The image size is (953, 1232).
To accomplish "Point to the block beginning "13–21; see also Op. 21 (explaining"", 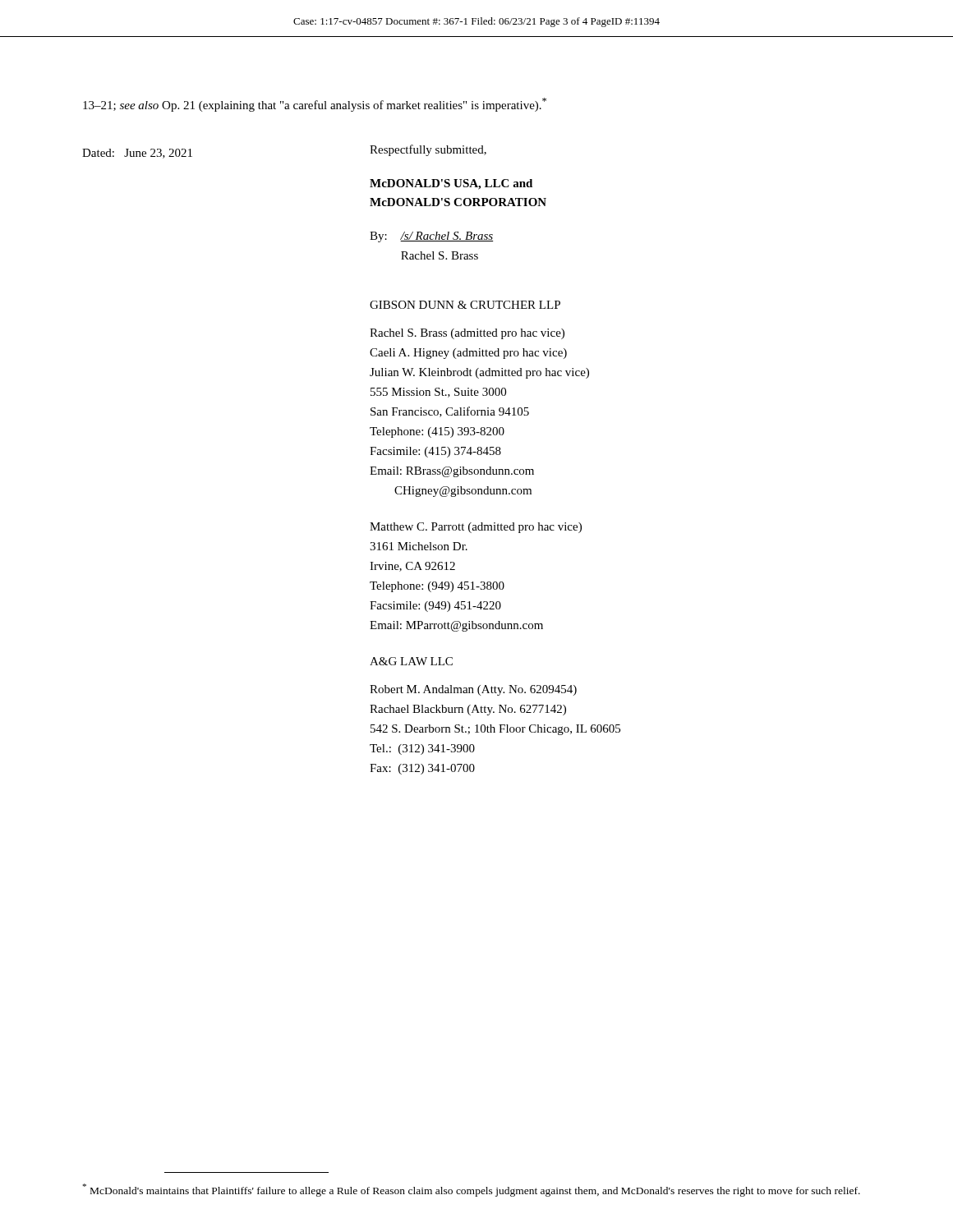I will point(315,103).
